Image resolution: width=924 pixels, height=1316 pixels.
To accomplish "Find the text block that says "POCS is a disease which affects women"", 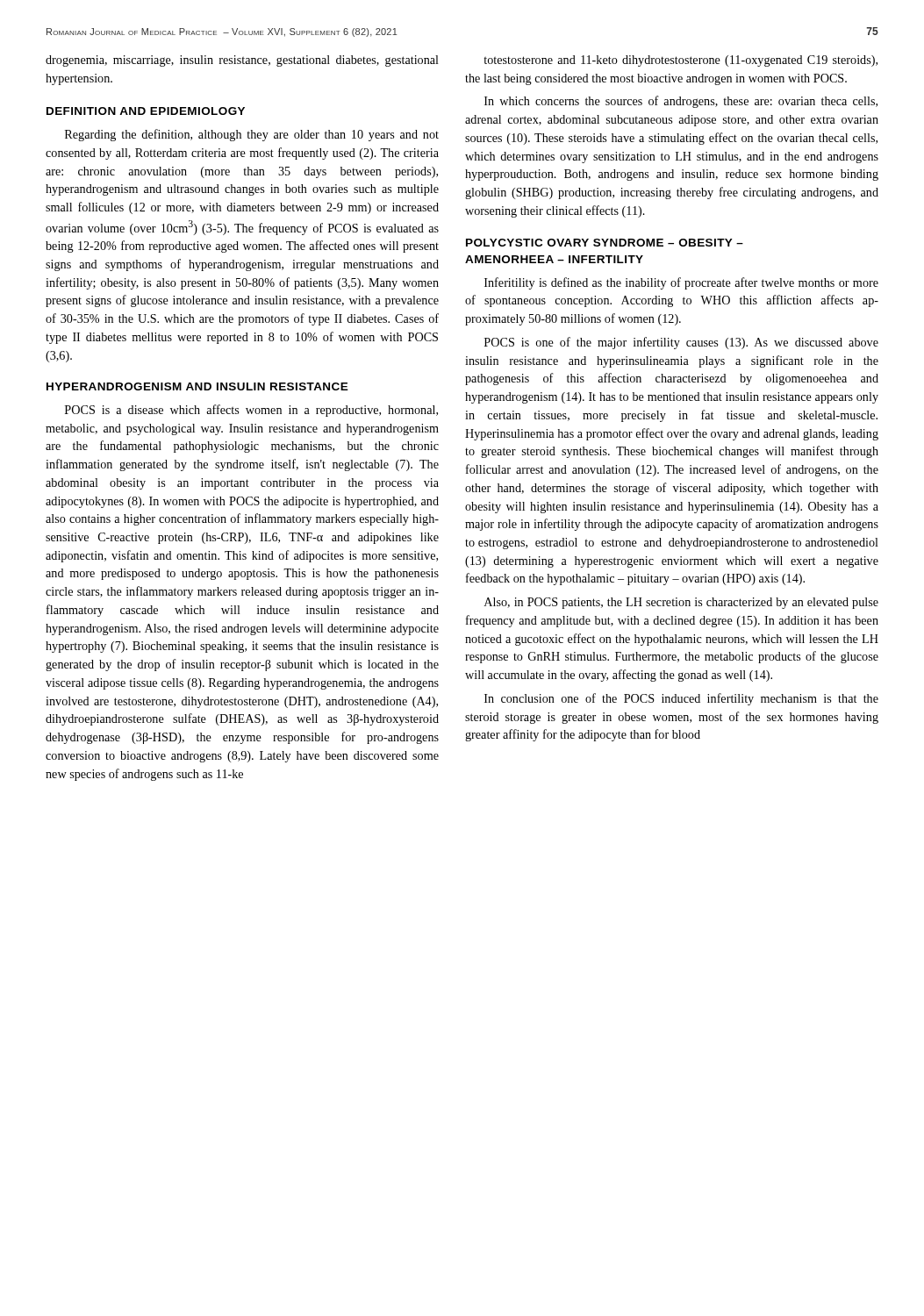I will pos(242,592).
